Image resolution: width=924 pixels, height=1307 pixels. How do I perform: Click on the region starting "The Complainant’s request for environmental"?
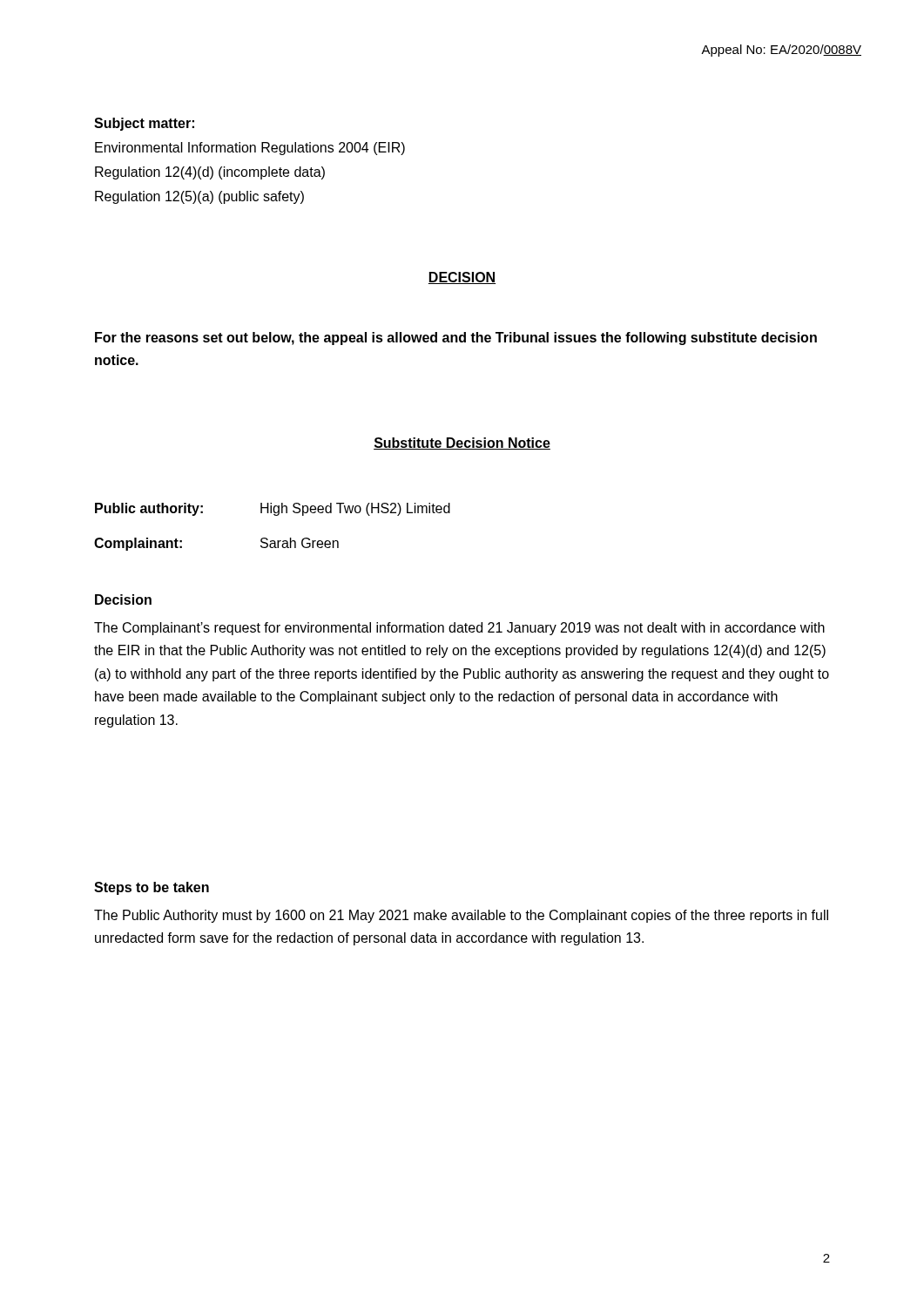coord(462,674)
